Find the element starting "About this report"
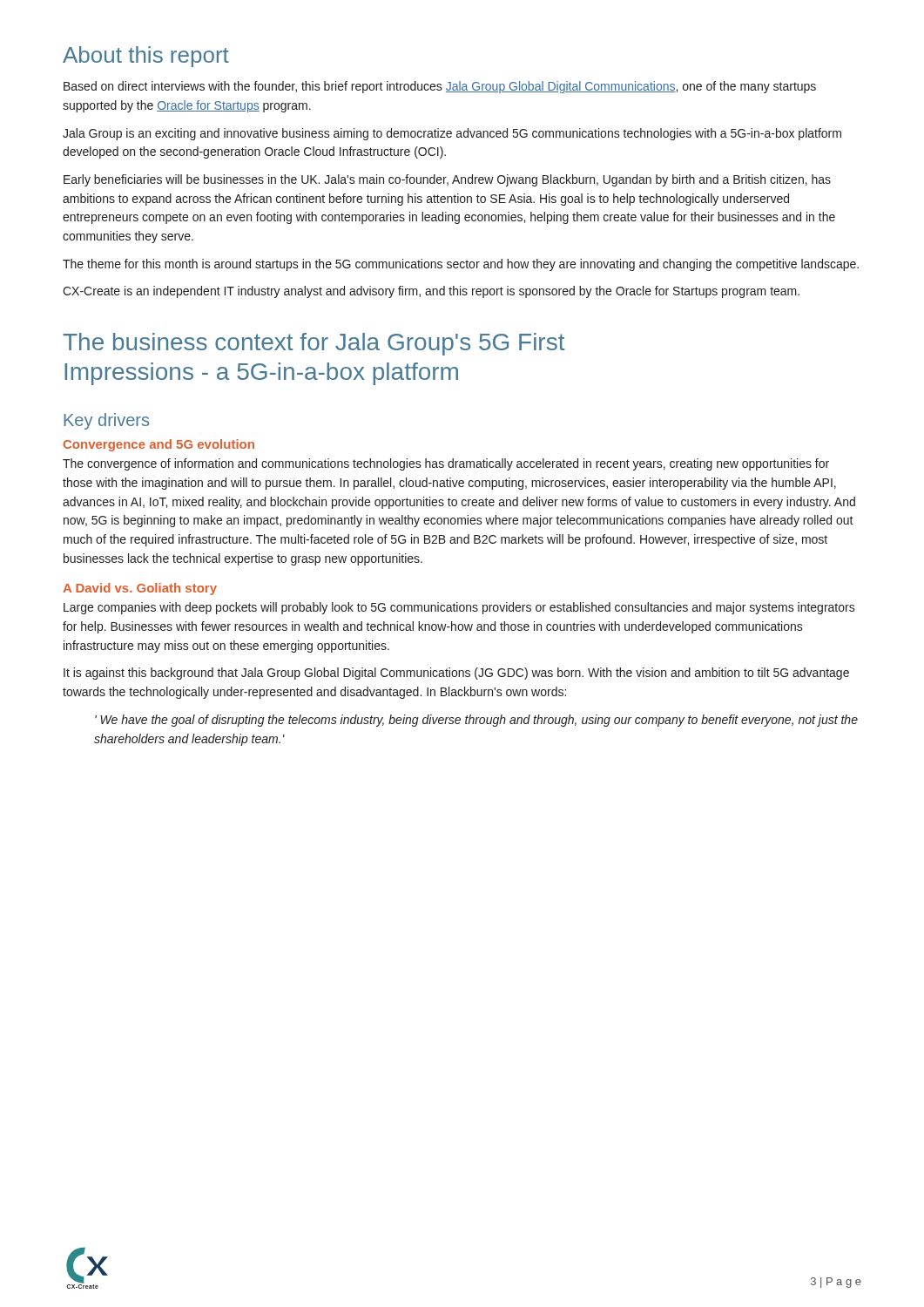This screenshot has height=1307, width=924. coord(146,57)
